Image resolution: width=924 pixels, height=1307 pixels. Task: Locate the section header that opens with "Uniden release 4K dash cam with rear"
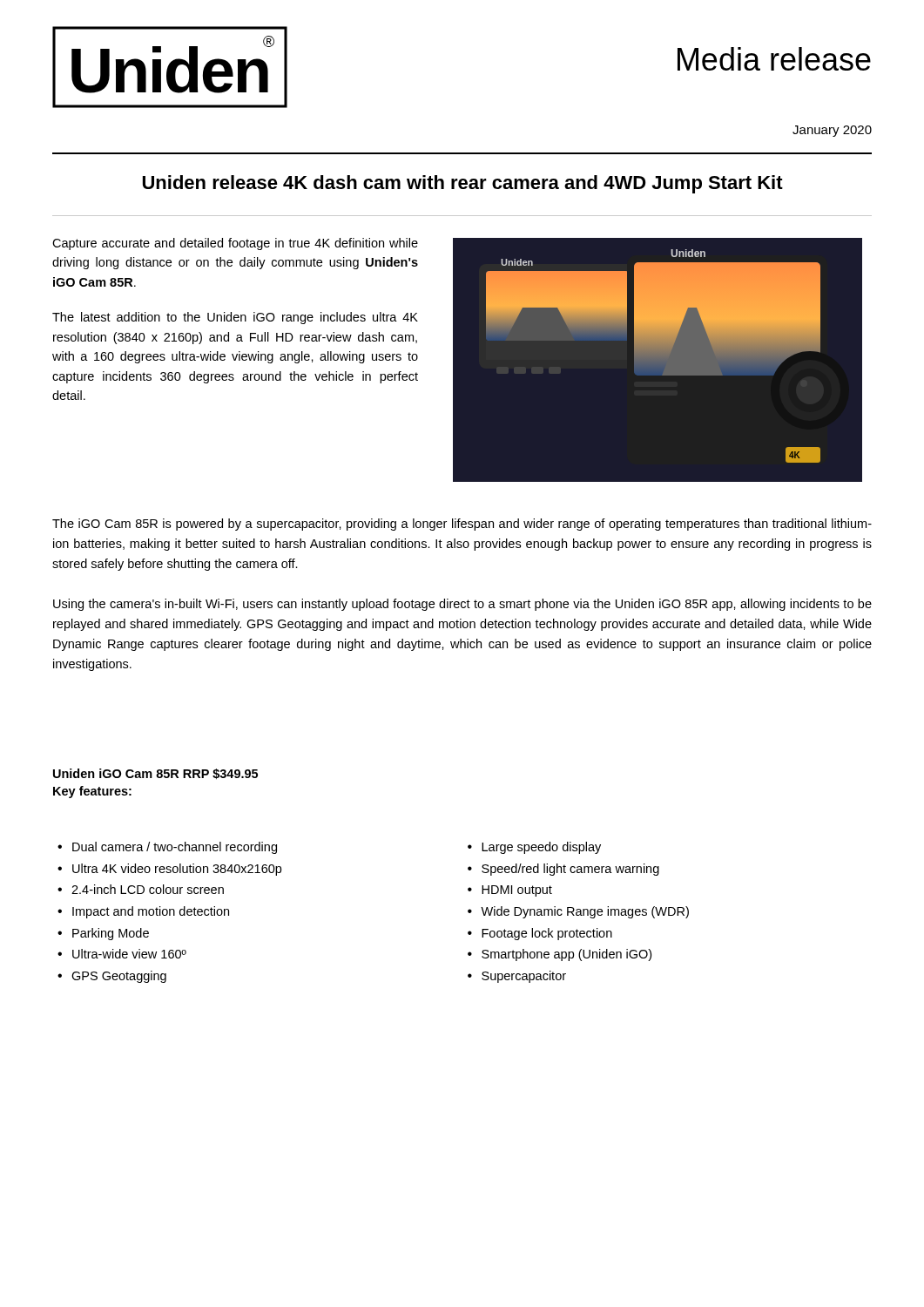(x=462, y=183)
